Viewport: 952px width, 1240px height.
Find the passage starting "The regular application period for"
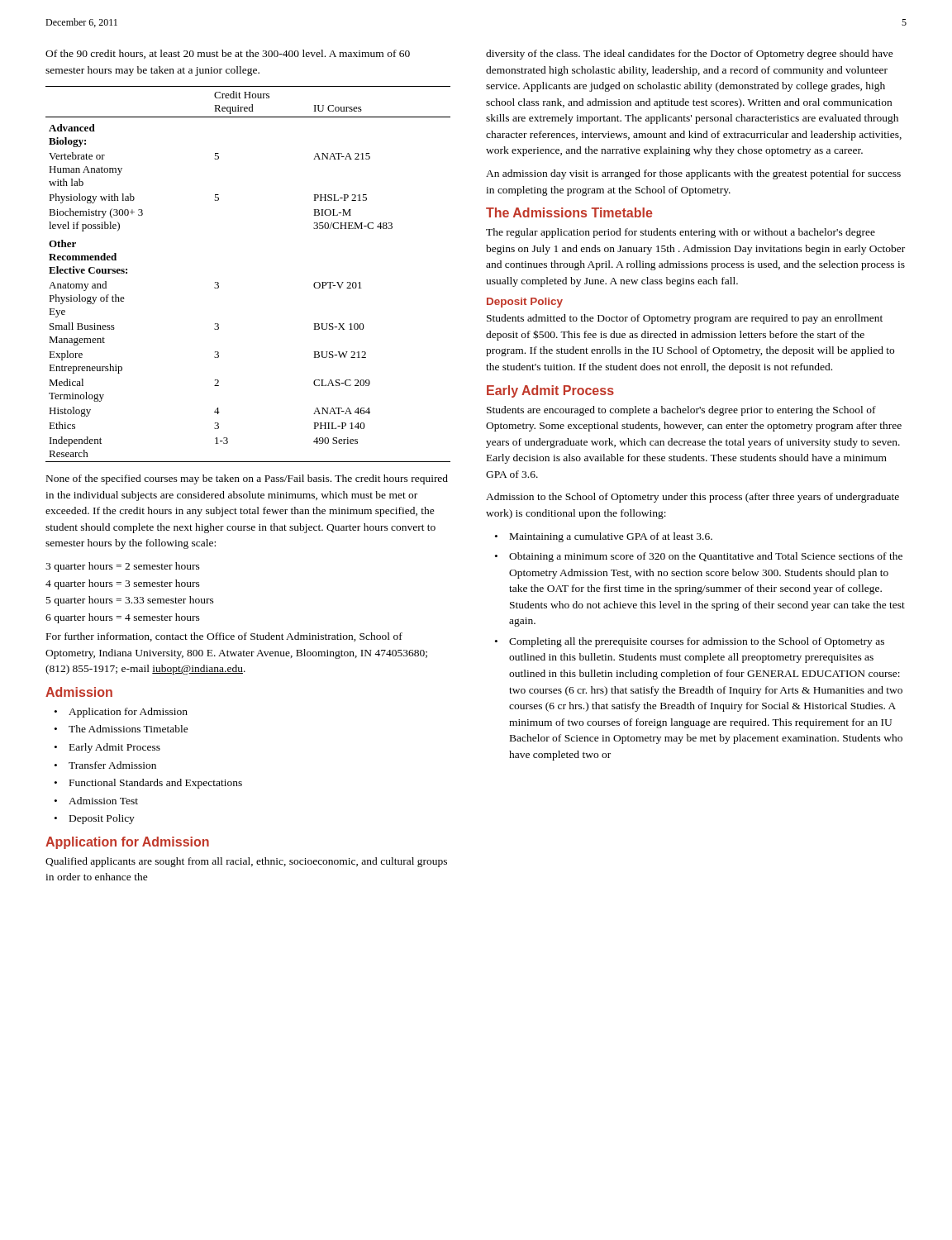pos(696,256)
